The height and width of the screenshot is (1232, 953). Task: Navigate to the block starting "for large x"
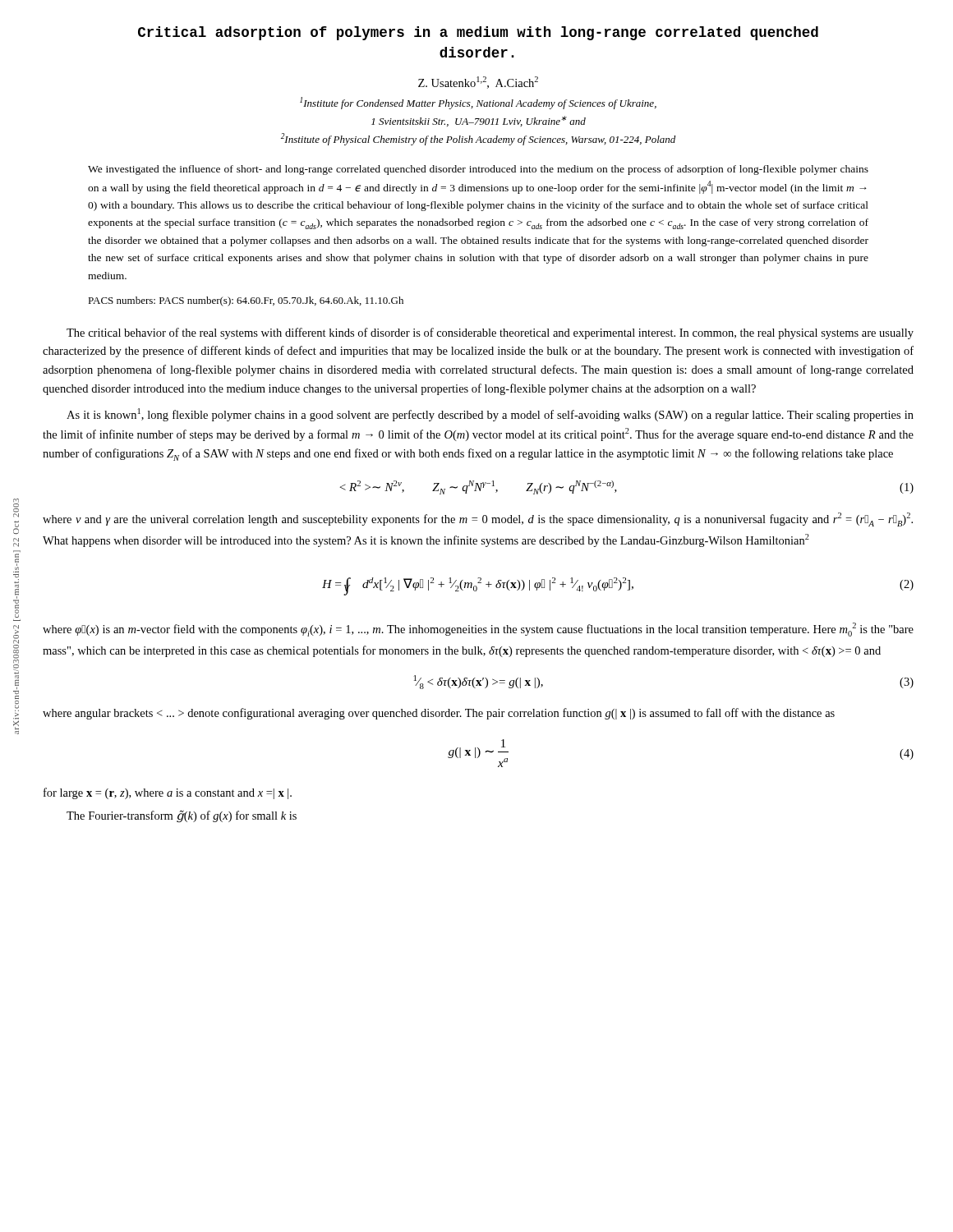coord(167,792)
